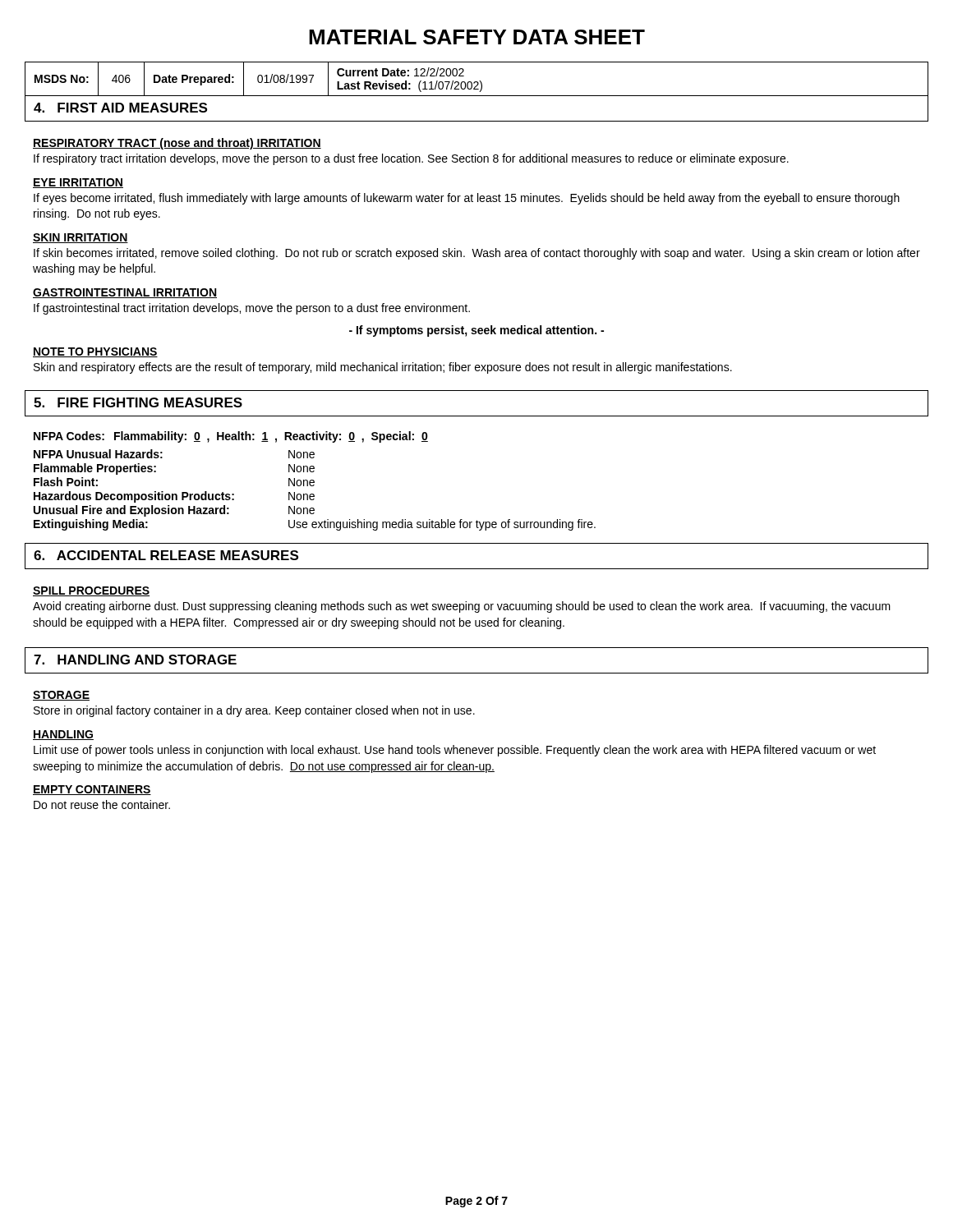
Task: Click on the text block starting "NFPA Codes: Flammability: 0 ,"
Action: coord(230,436)
